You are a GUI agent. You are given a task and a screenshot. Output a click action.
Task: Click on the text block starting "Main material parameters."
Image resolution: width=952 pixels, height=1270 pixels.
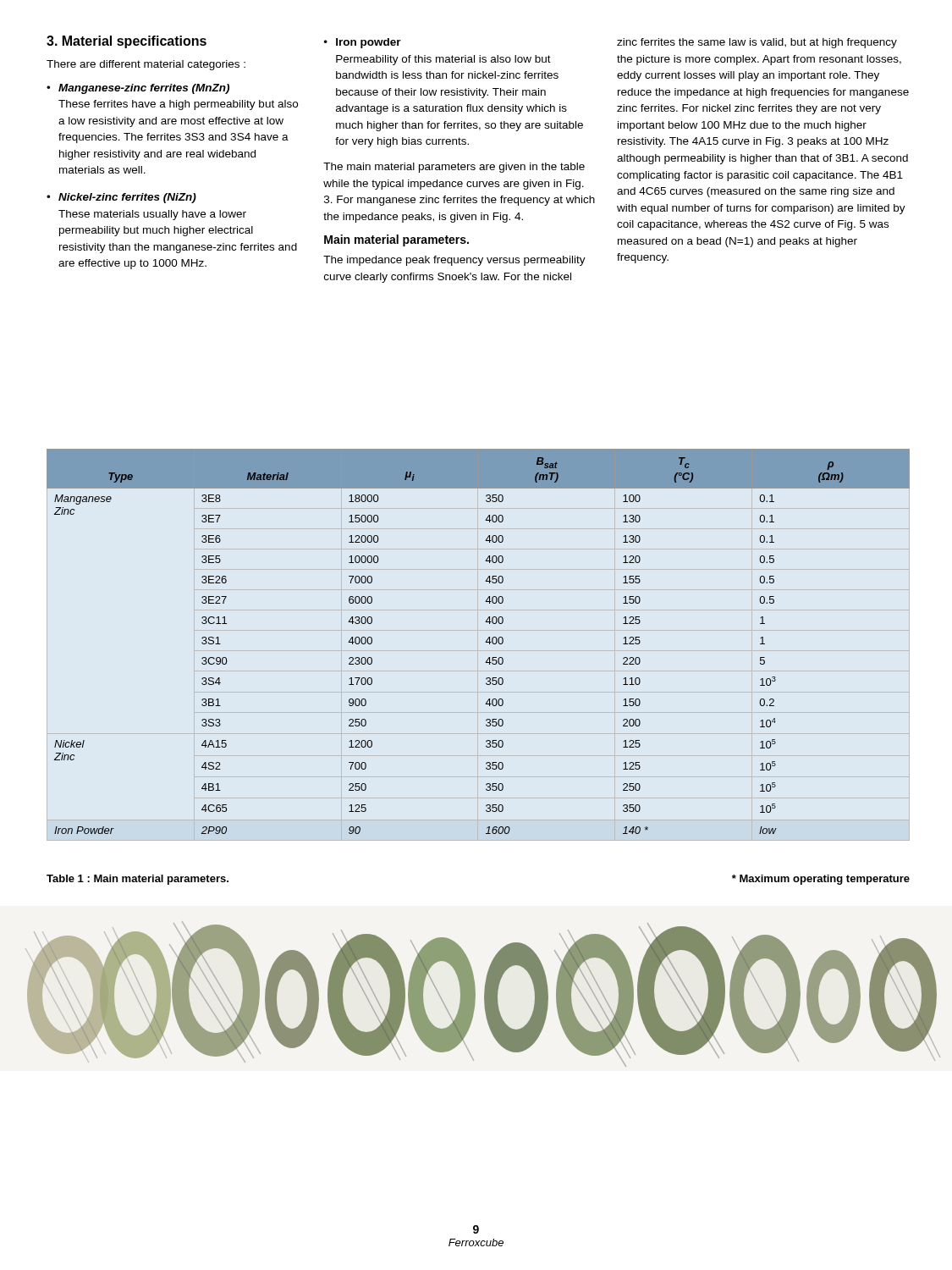tap(397, 240)
